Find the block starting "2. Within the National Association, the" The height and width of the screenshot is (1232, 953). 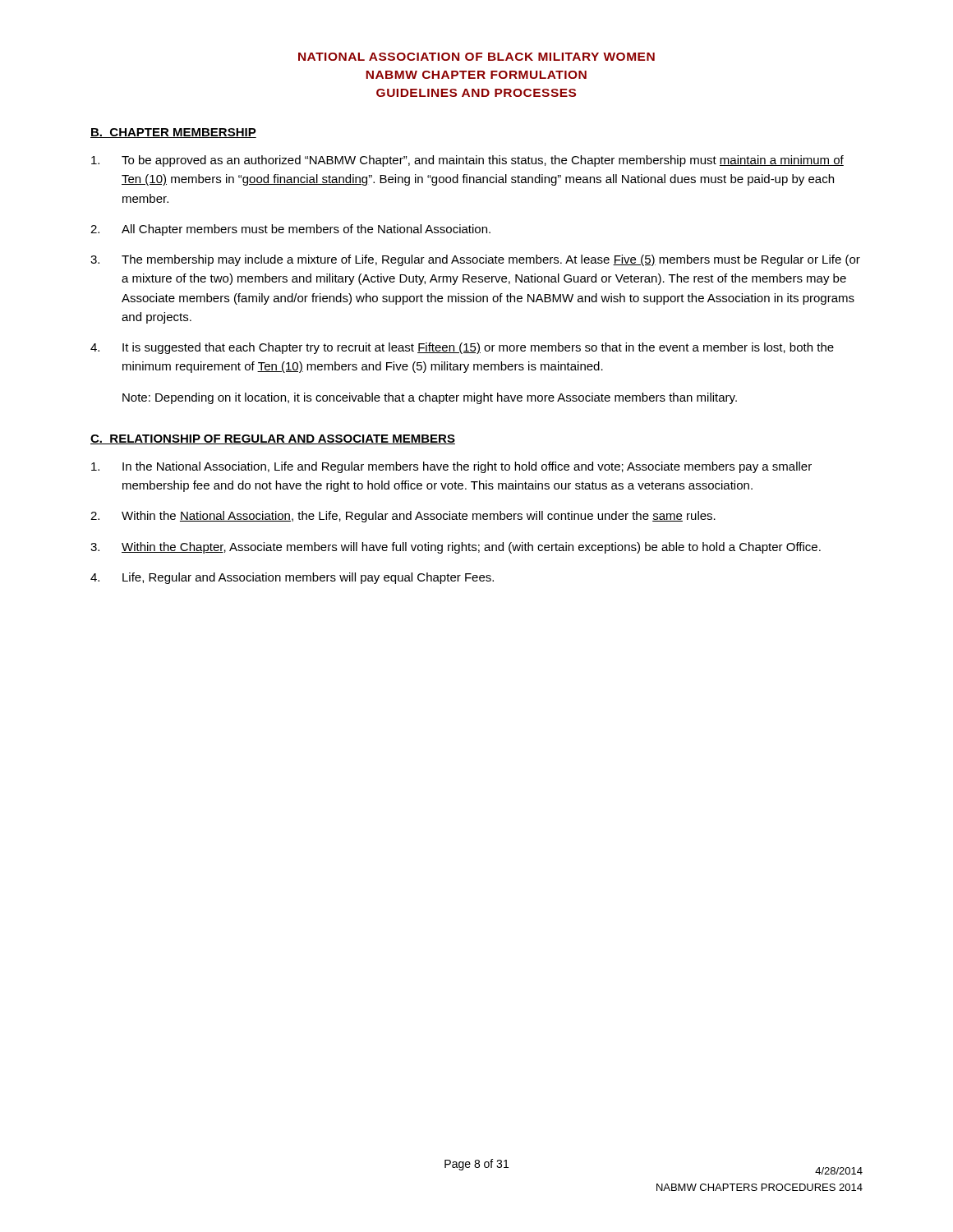click(x=476, y=516)
